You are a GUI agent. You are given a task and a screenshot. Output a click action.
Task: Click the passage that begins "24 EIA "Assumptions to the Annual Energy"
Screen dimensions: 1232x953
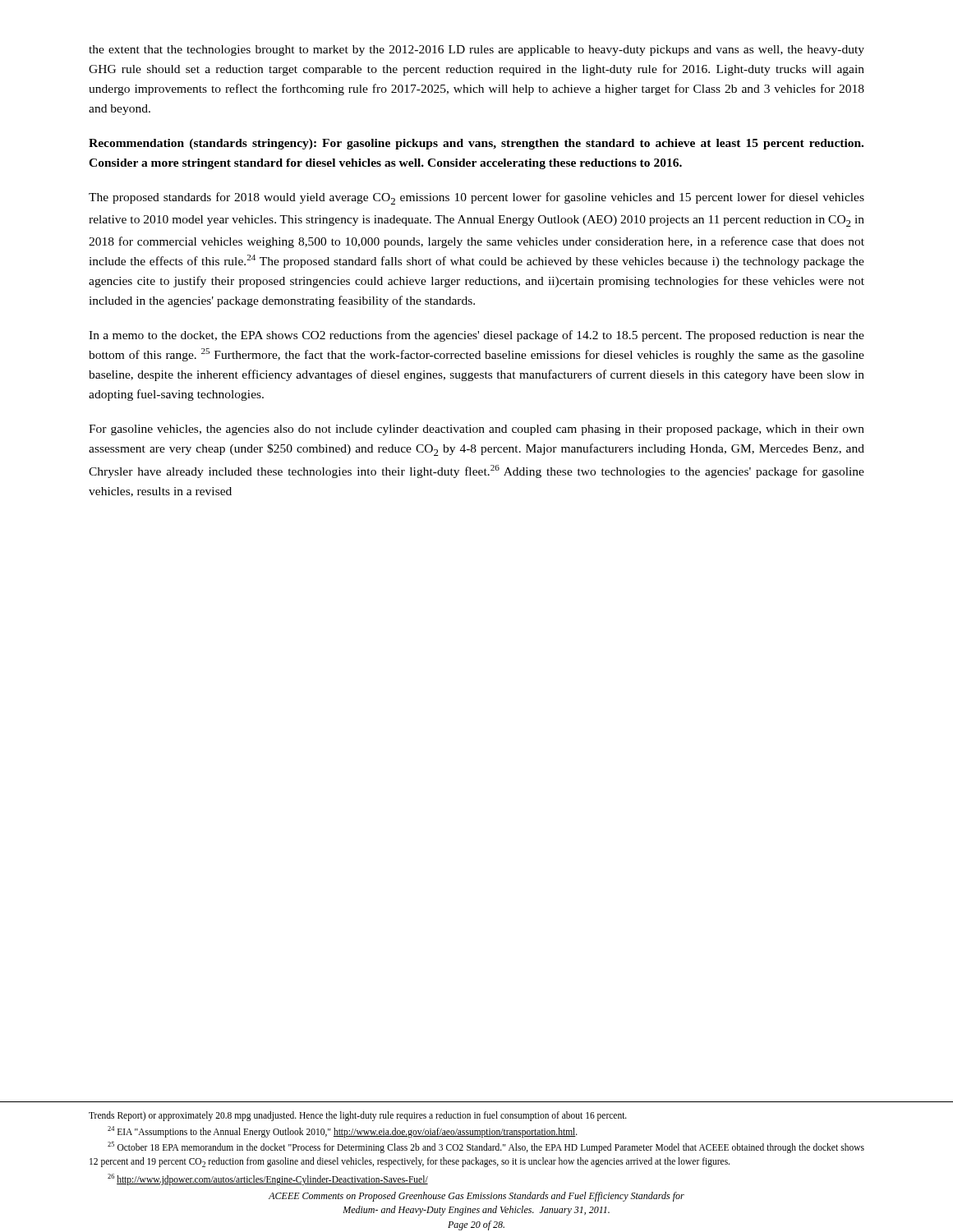click(x=343, y=1131)
